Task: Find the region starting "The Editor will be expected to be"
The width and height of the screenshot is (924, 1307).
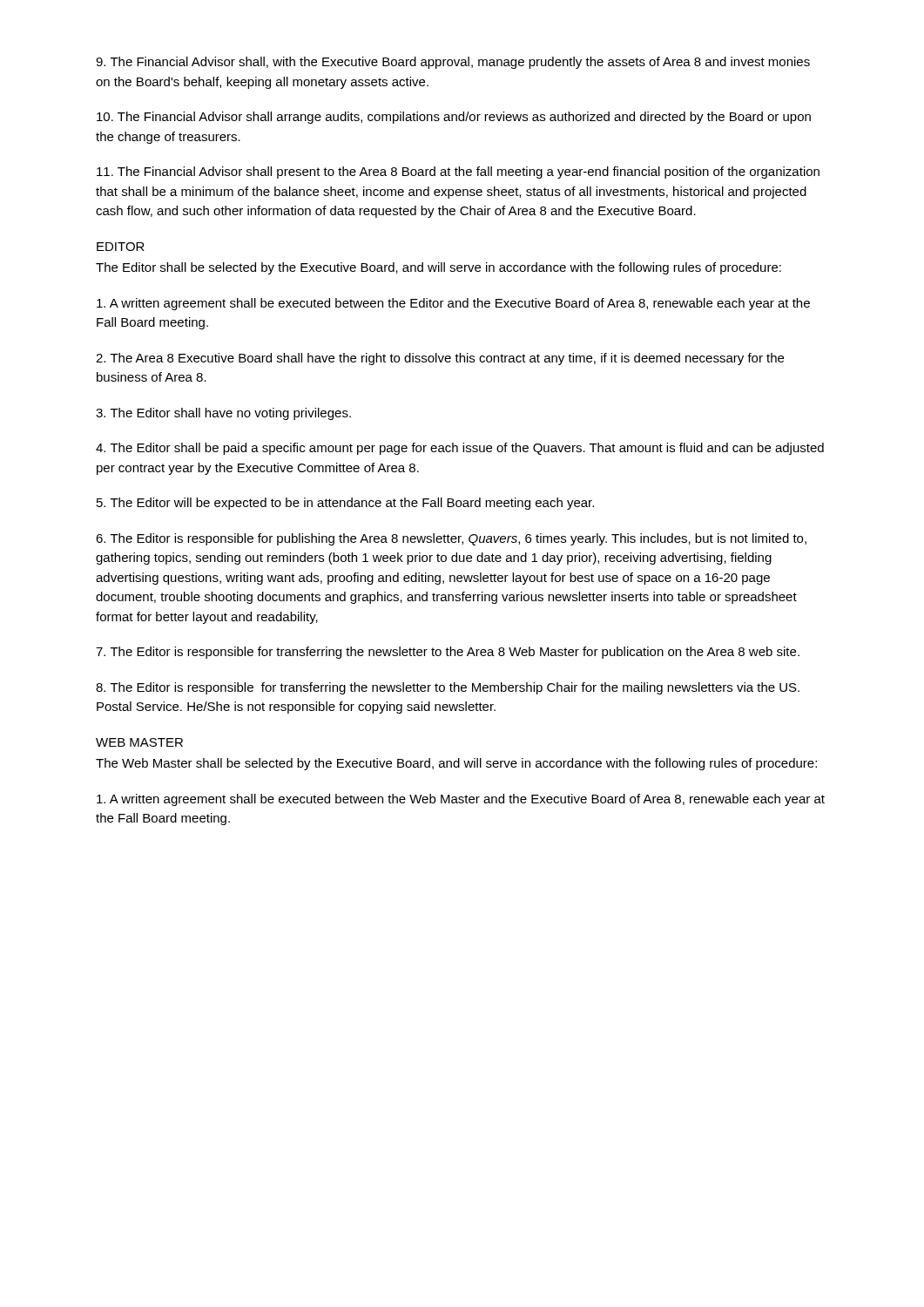Action: (x=345, y=502)
